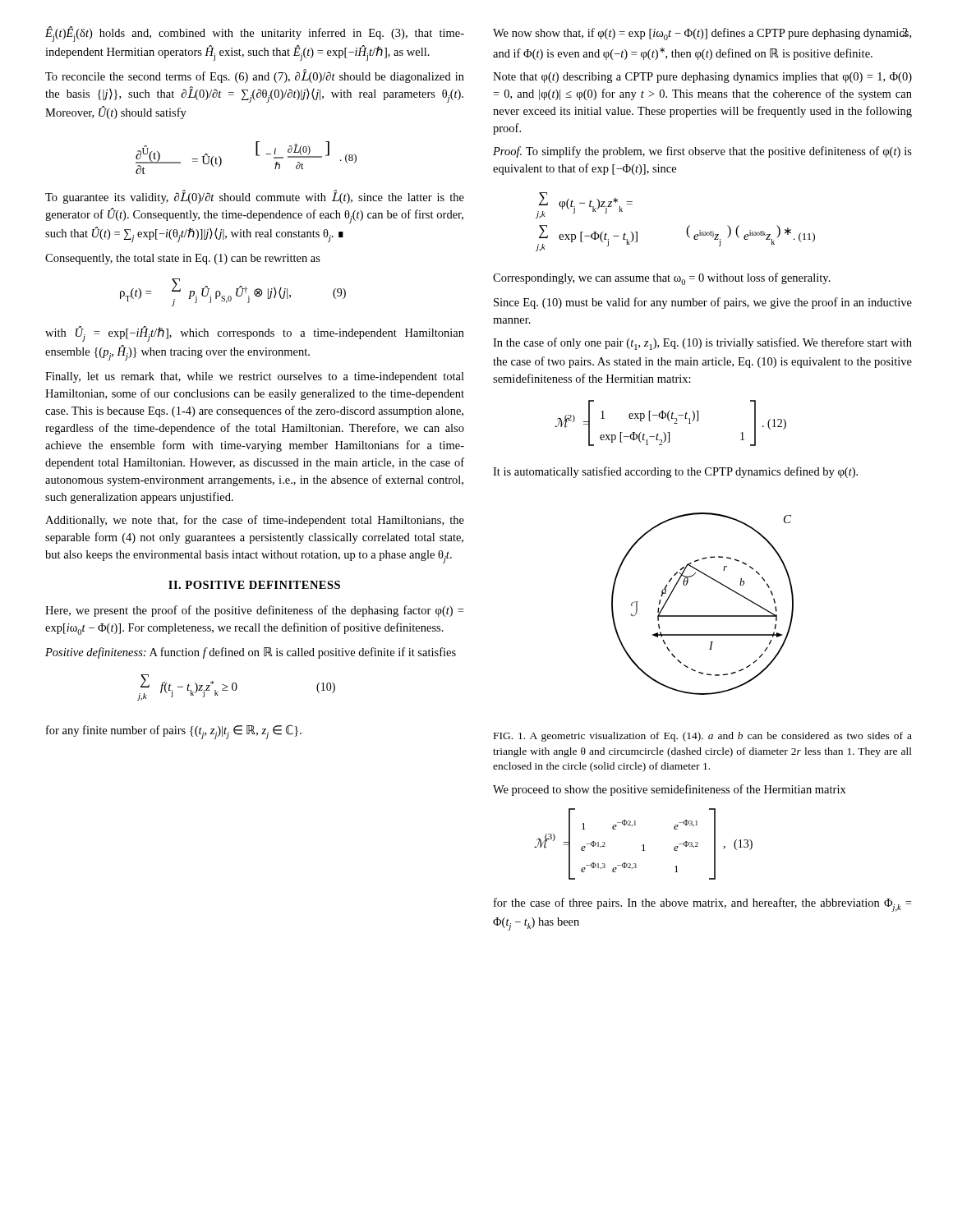Select the element starting "We now show that, if φ(t)"

click(702, 43)
